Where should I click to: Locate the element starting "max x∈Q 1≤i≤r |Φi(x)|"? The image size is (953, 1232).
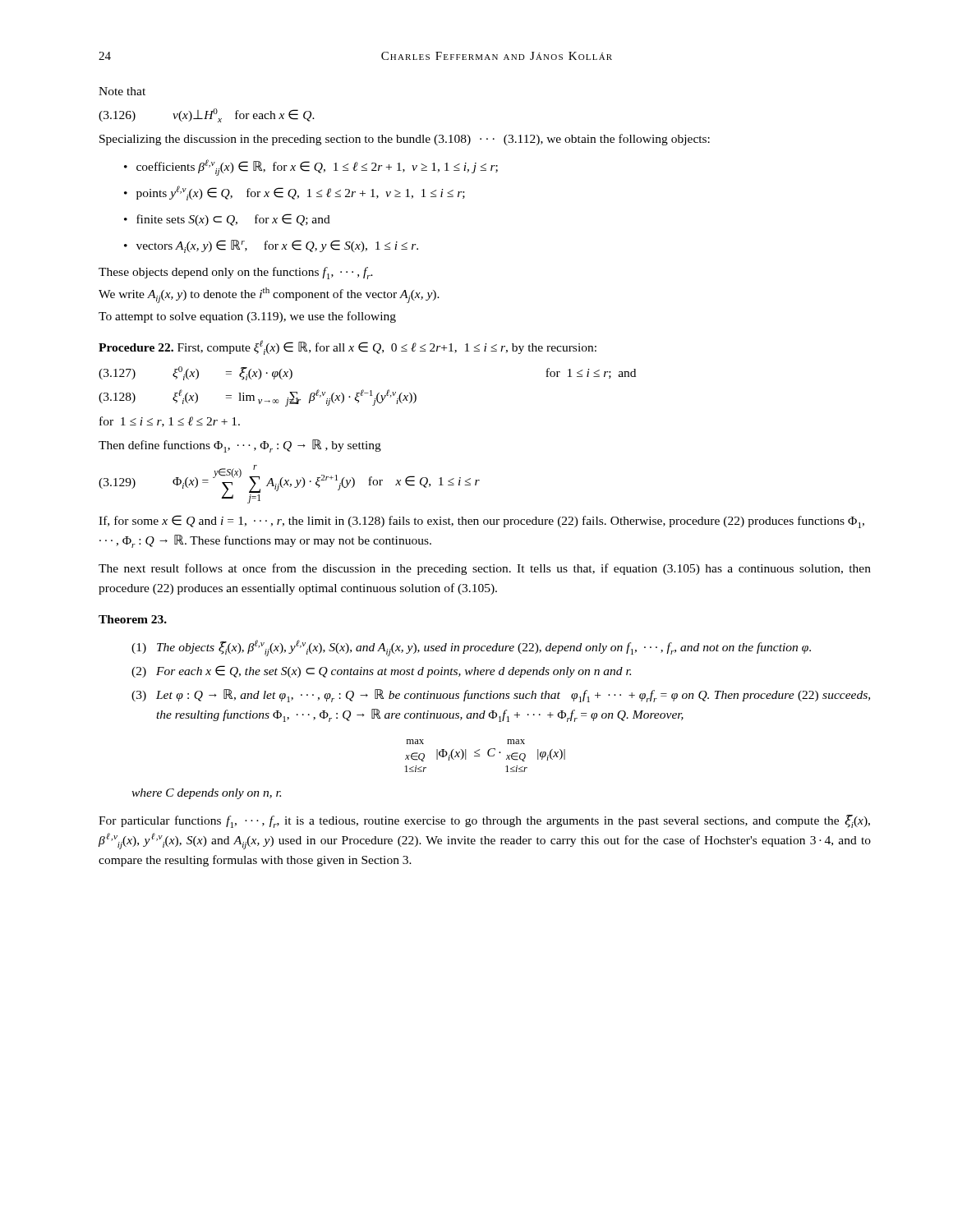coord(485,754)
